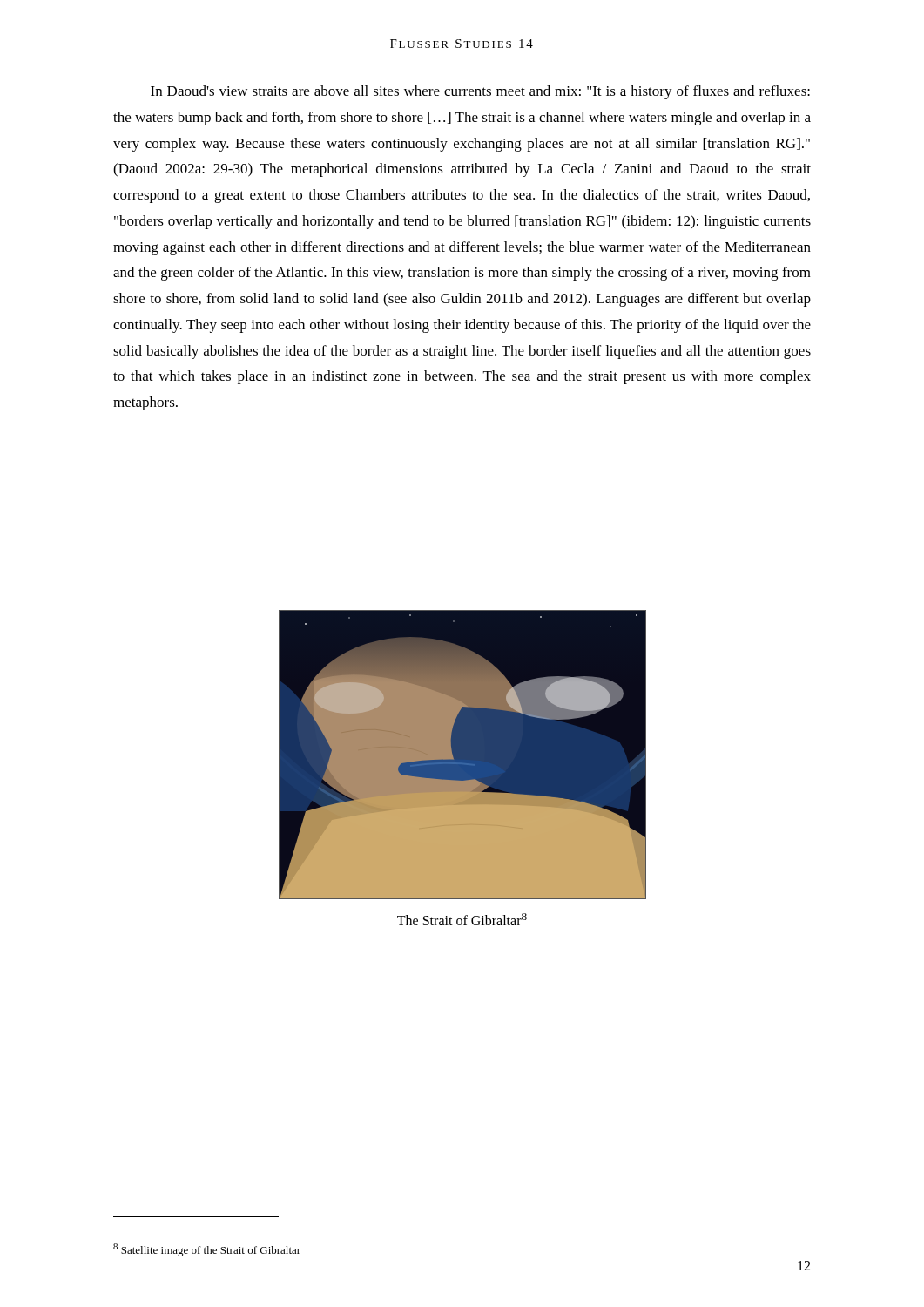The height and width of the screenshot is (1307, 924).
Task: Locate the text block starting "8 Satellite image of the Strait of Gibraltar"
Action: click(207, 1249)
